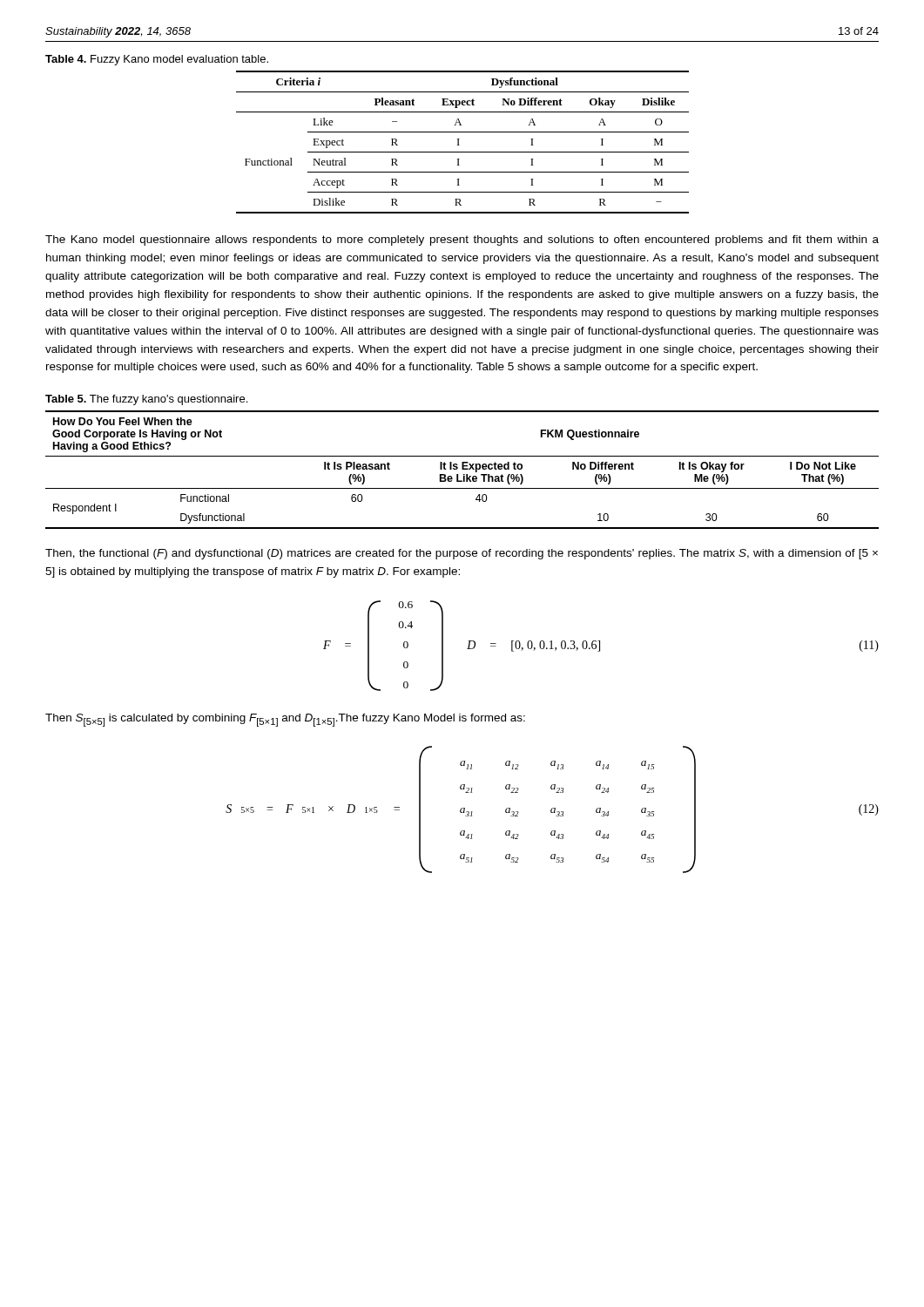Click on the text block with the text "The Kano model"
This screenshot has width=924, height=1307.
point(462,303)
